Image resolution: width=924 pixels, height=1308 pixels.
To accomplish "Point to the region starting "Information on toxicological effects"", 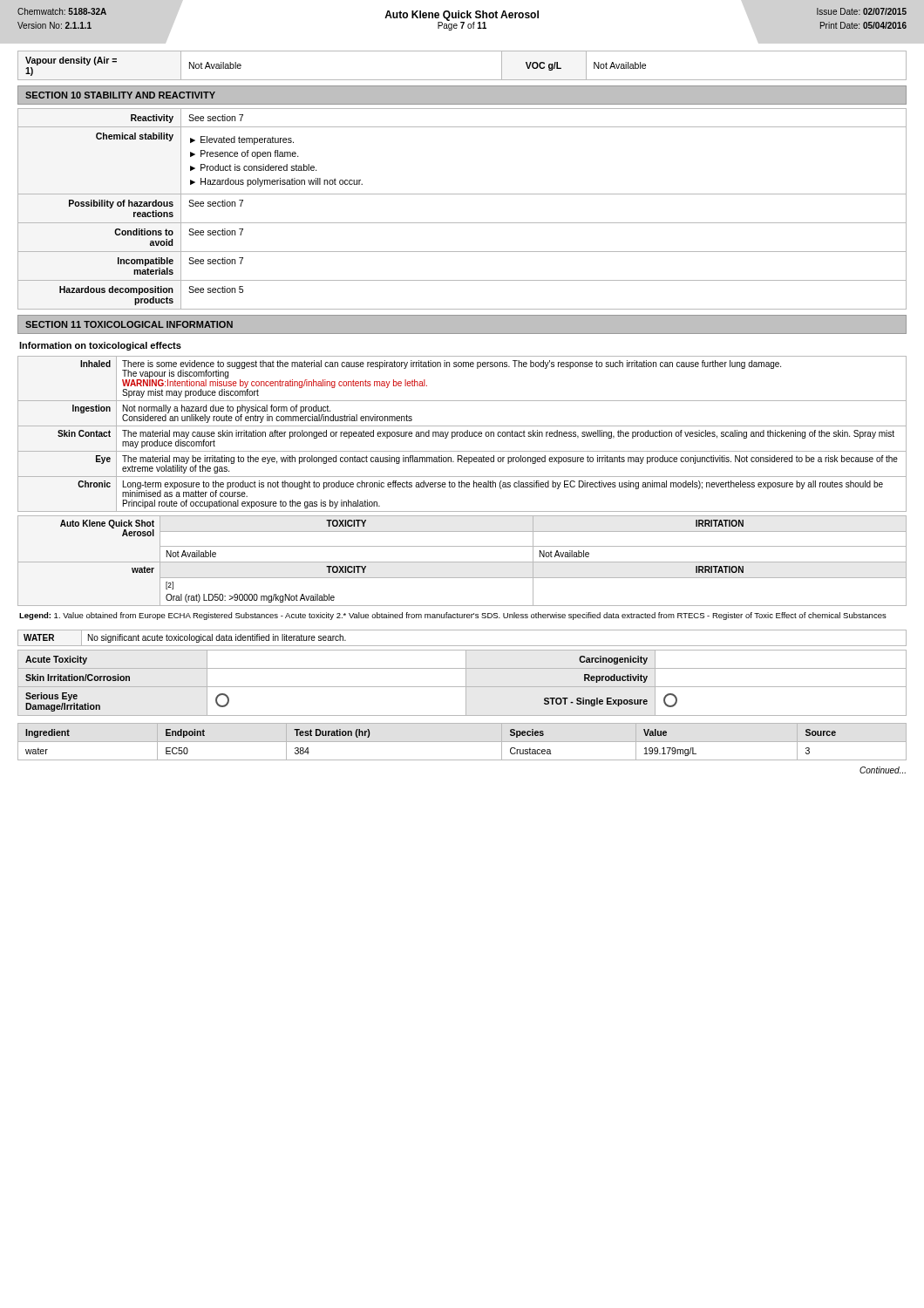I will tap(100, 345).
